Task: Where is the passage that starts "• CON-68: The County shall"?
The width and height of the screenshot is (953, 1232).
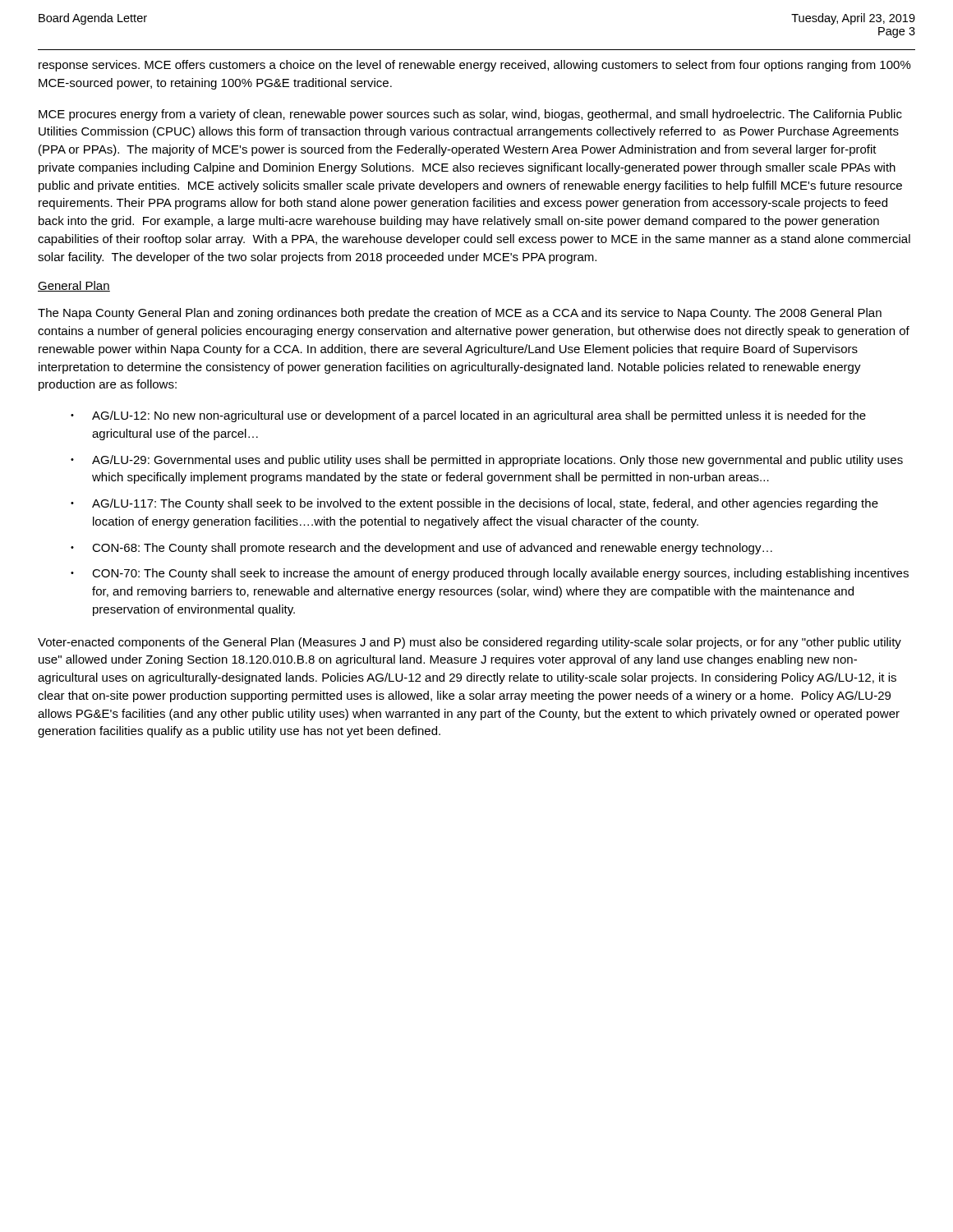Action: point(493,547)
